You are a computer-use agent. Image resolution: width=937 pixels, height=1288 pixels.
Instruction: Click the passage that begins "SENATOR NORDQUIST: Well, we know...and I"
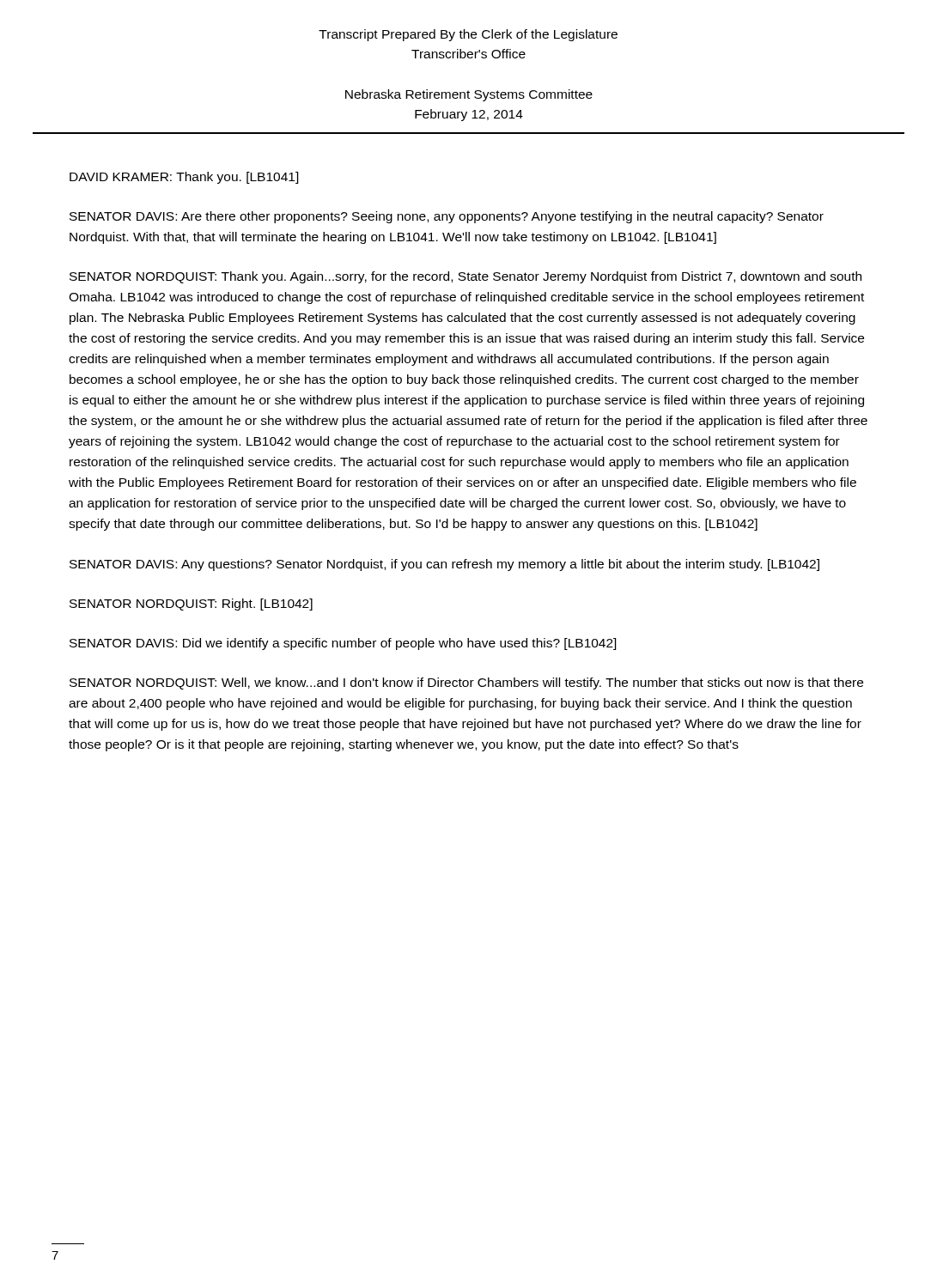point(466,713)
